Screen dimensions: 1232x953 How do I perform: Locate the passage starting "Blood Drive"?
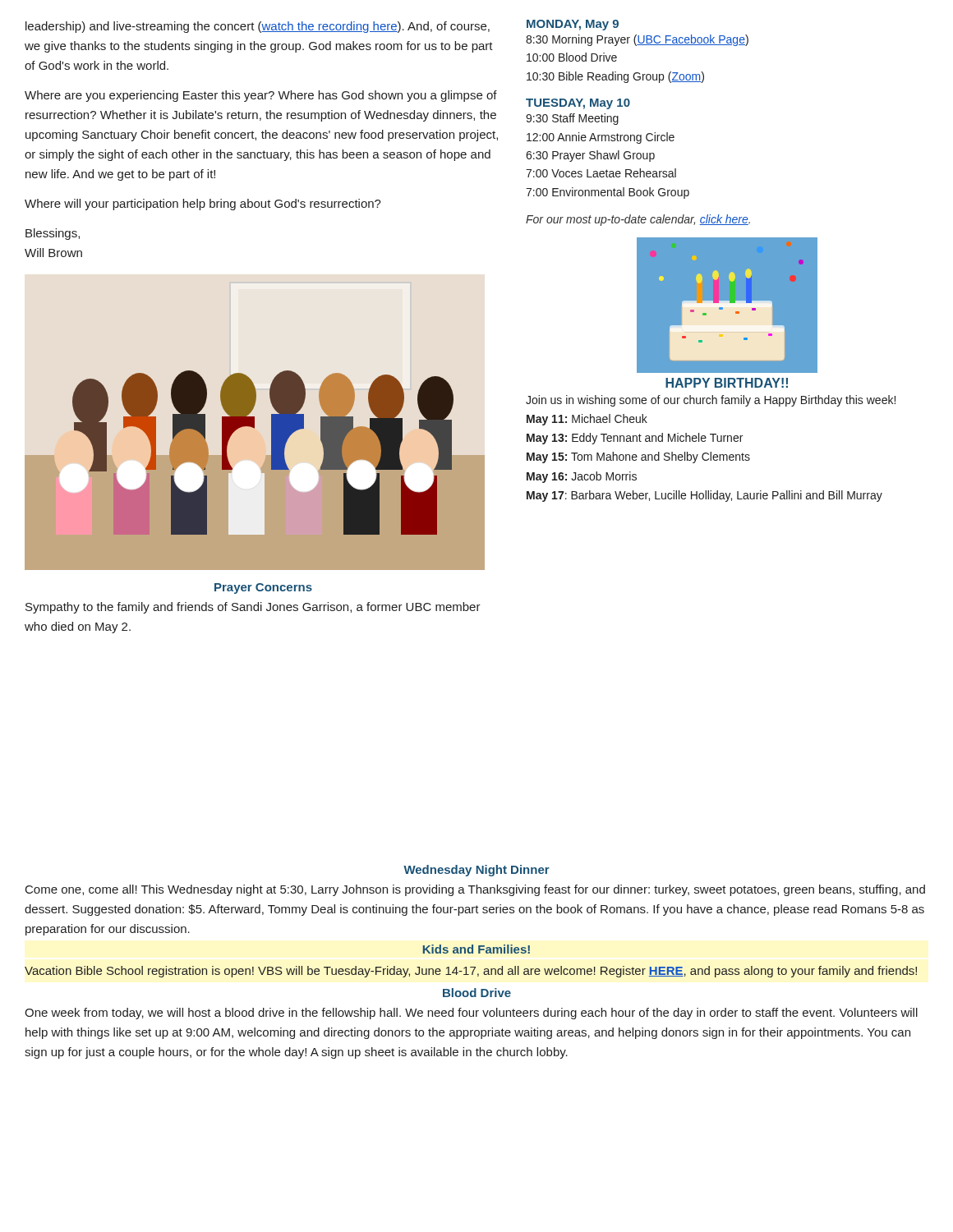coord(476,993)
